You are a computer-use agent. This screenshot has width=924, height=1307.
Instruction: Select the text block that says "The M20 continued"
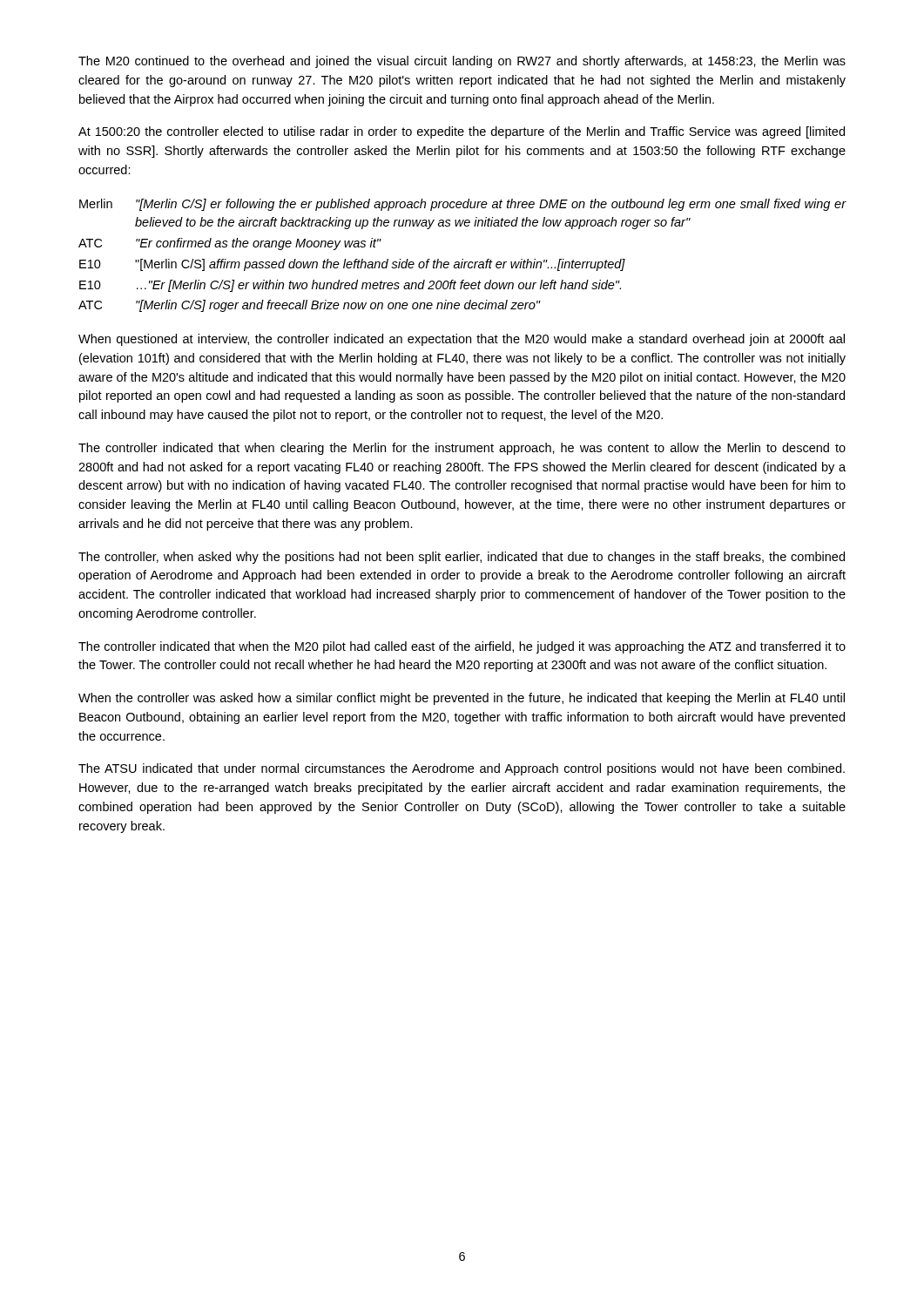[462, 80]
